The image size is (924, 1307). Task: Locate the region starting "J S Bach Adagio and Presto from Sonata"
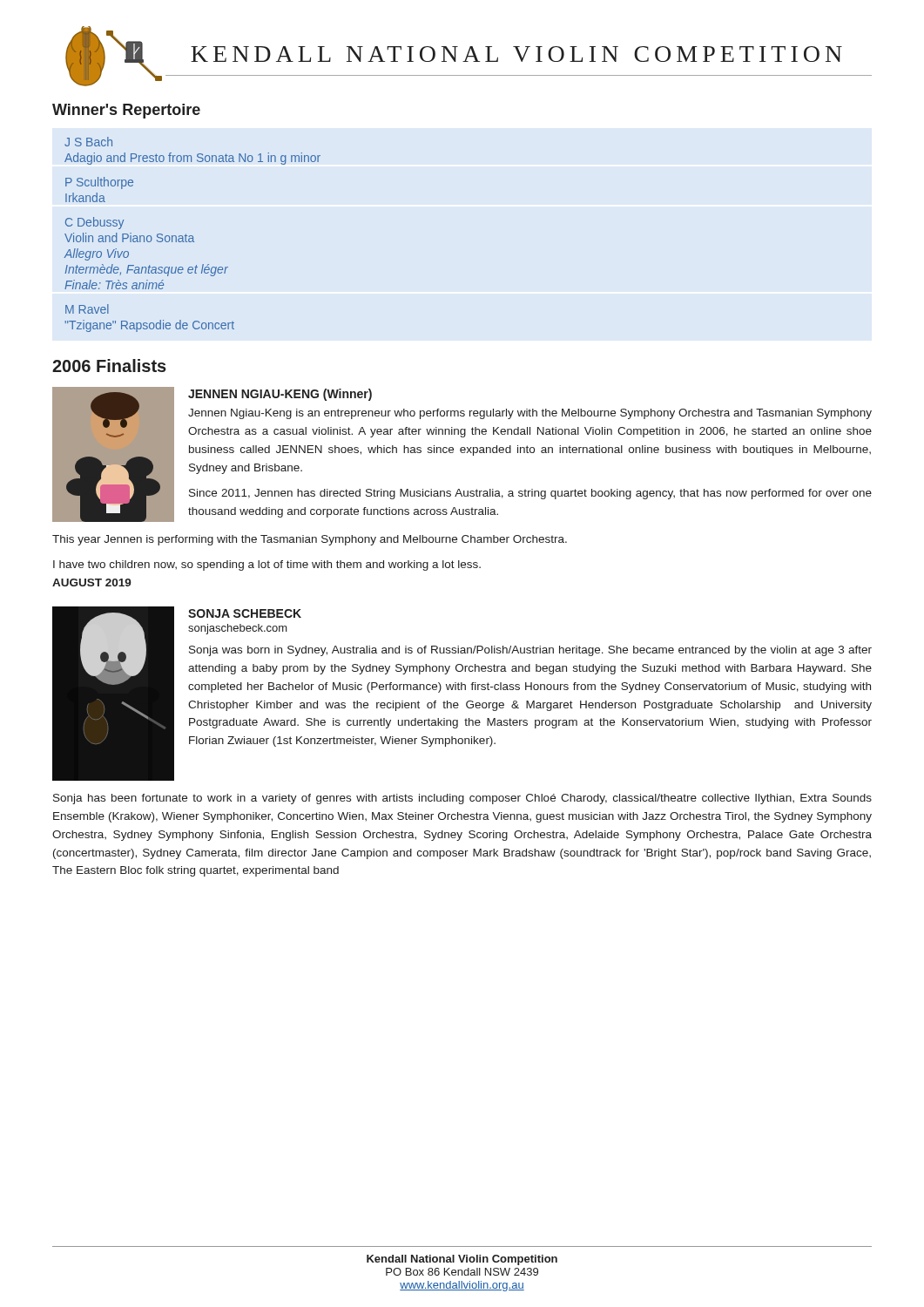[x=88, y=142]
